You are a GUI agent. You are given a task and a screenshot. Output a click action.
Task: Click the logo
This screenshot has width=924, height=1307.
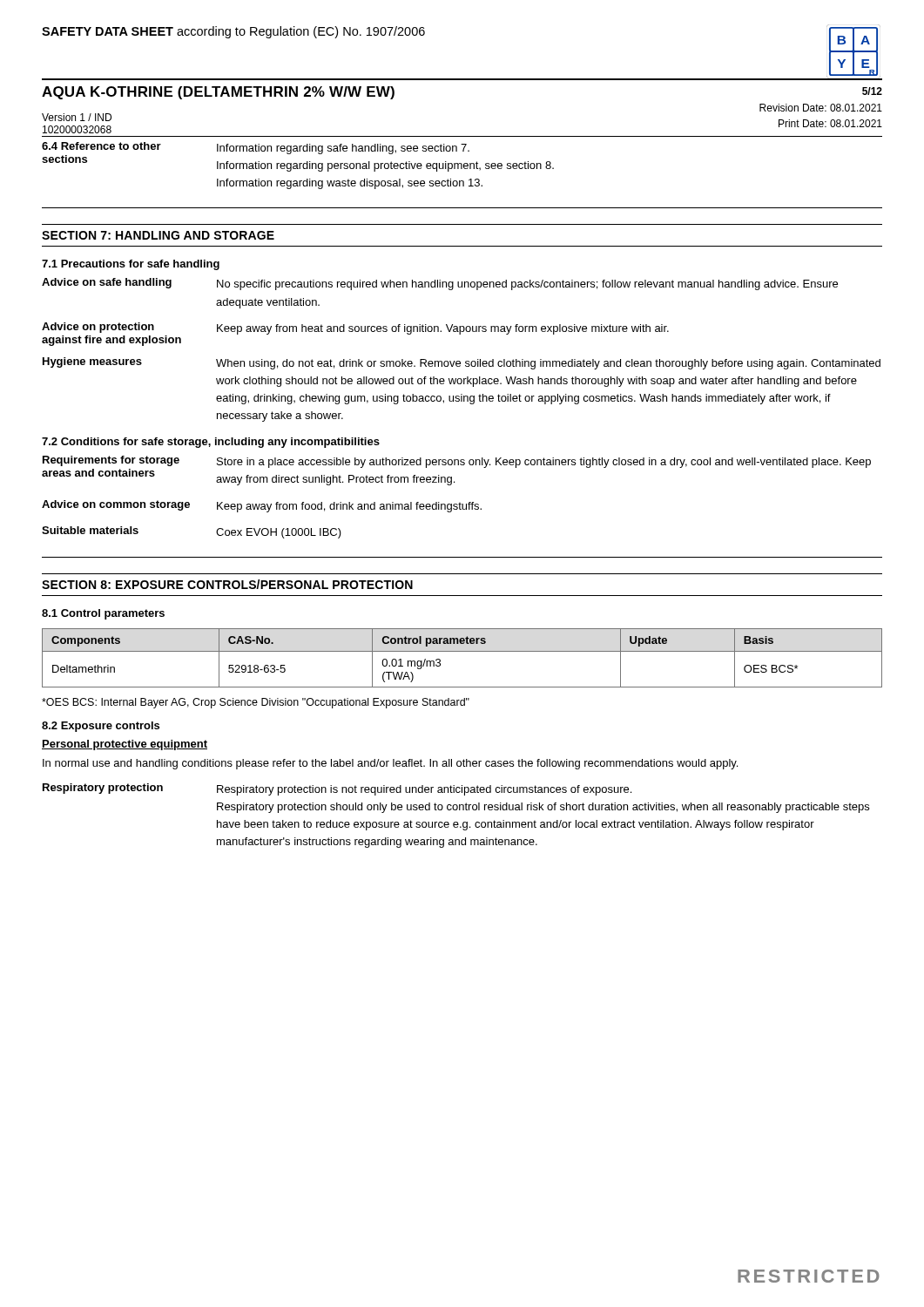[854, 52]
